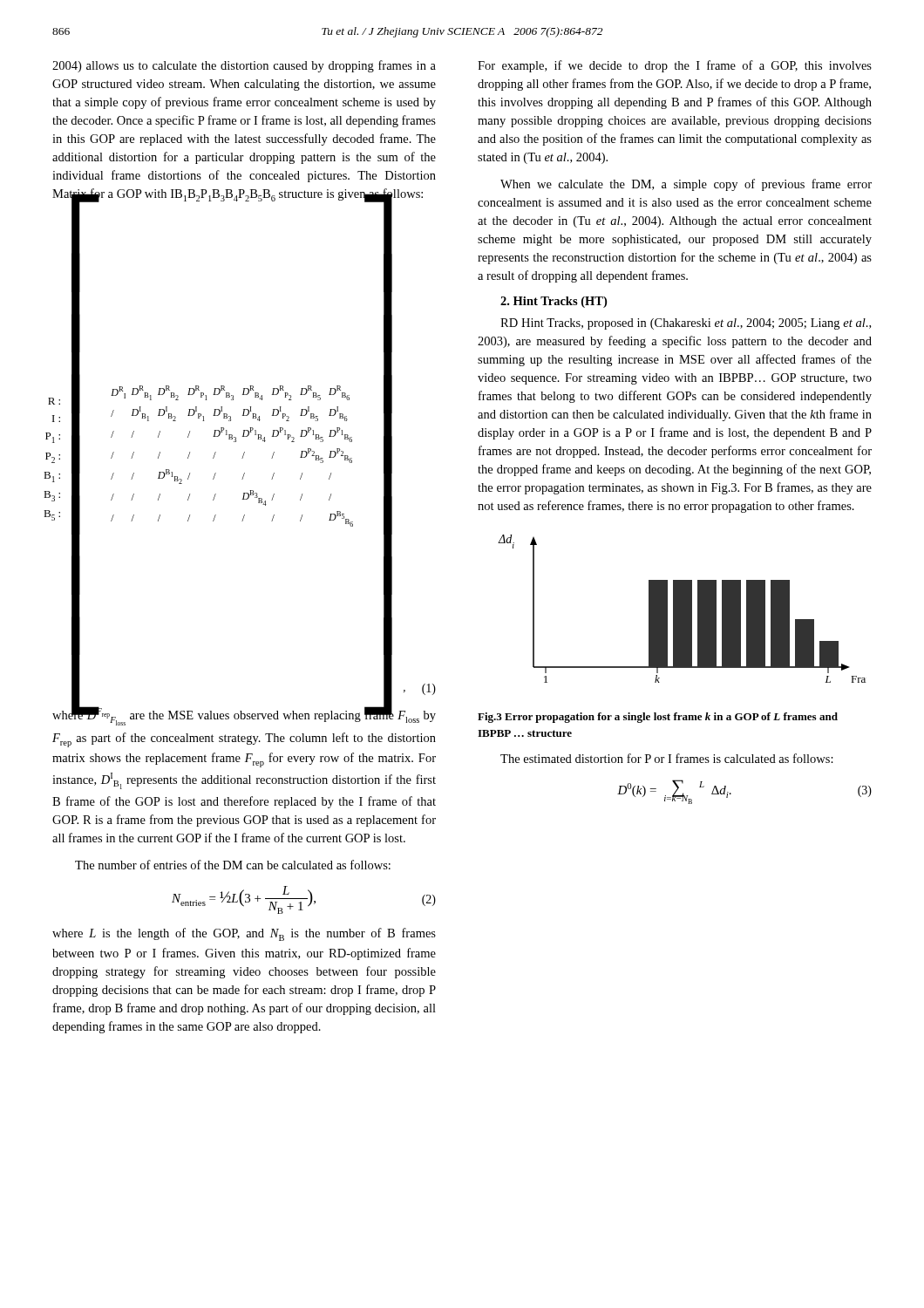Find the block starting "RD Hint Tracks,"
924x1308 pixels.
675,415
